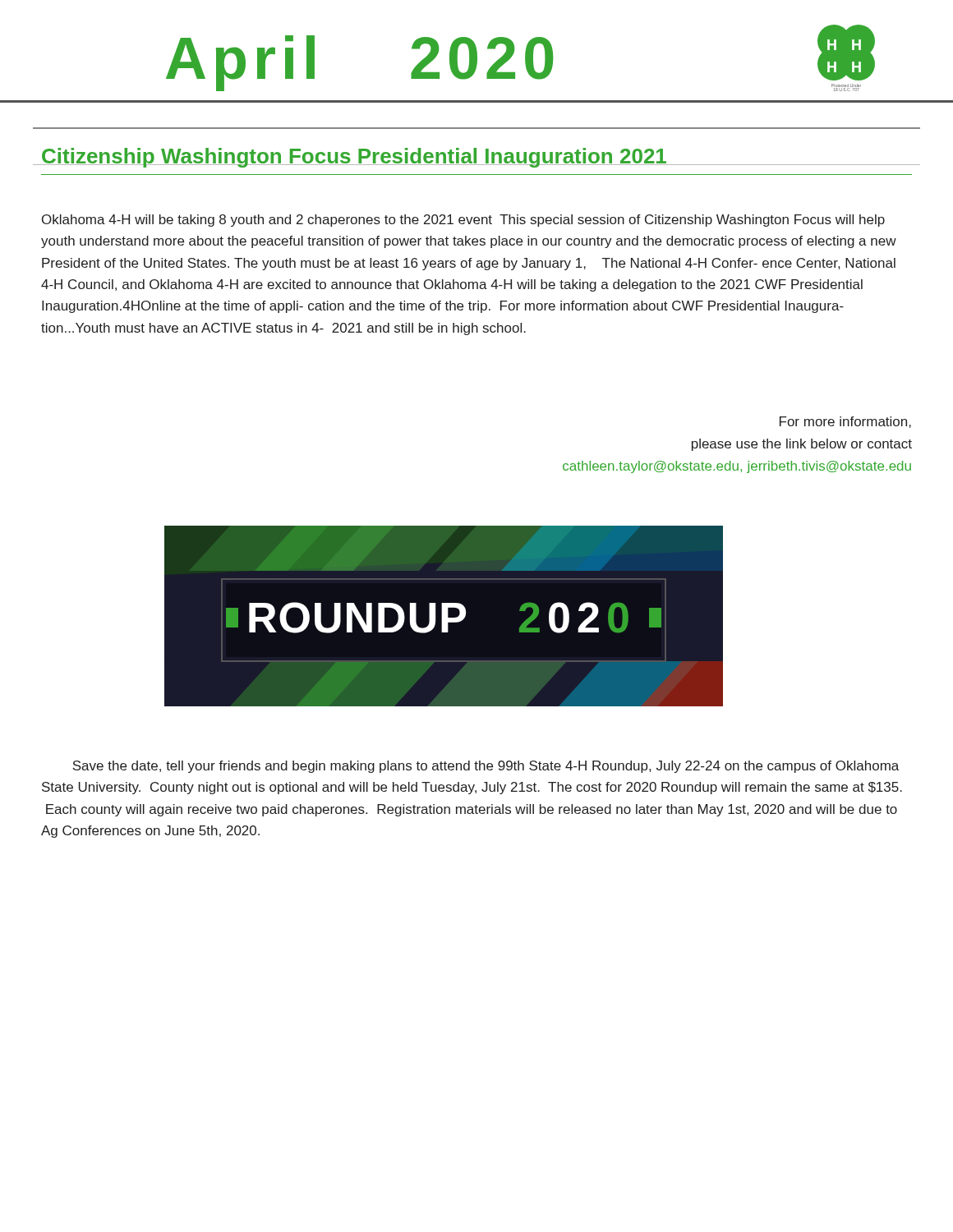953x1232 pixels.
Task: Select the logo
Action: click(846, 55)
